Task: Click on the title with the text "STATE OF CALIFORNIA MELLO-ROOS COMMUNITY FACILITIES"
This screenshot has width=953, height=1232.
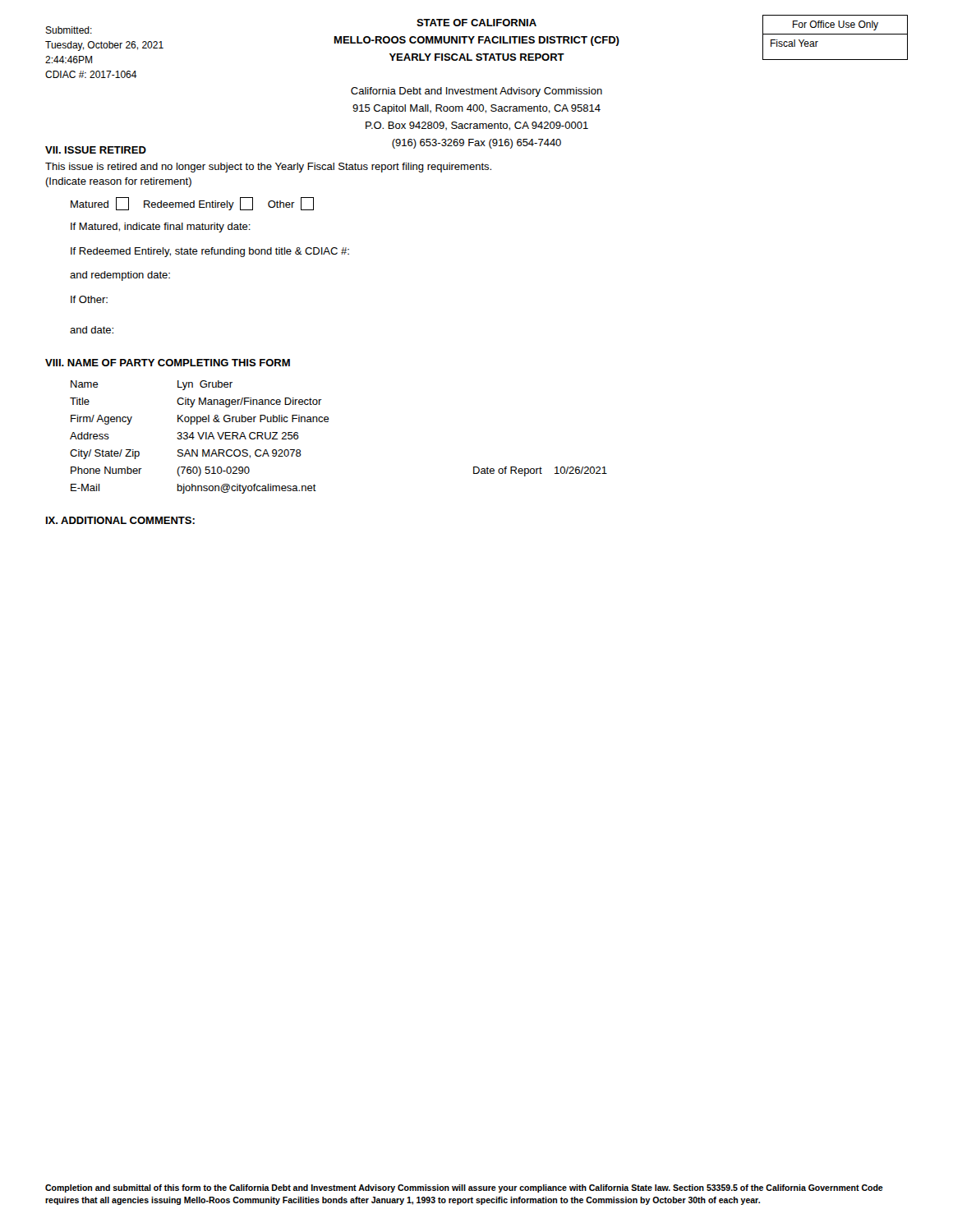Action: point(476,82)
